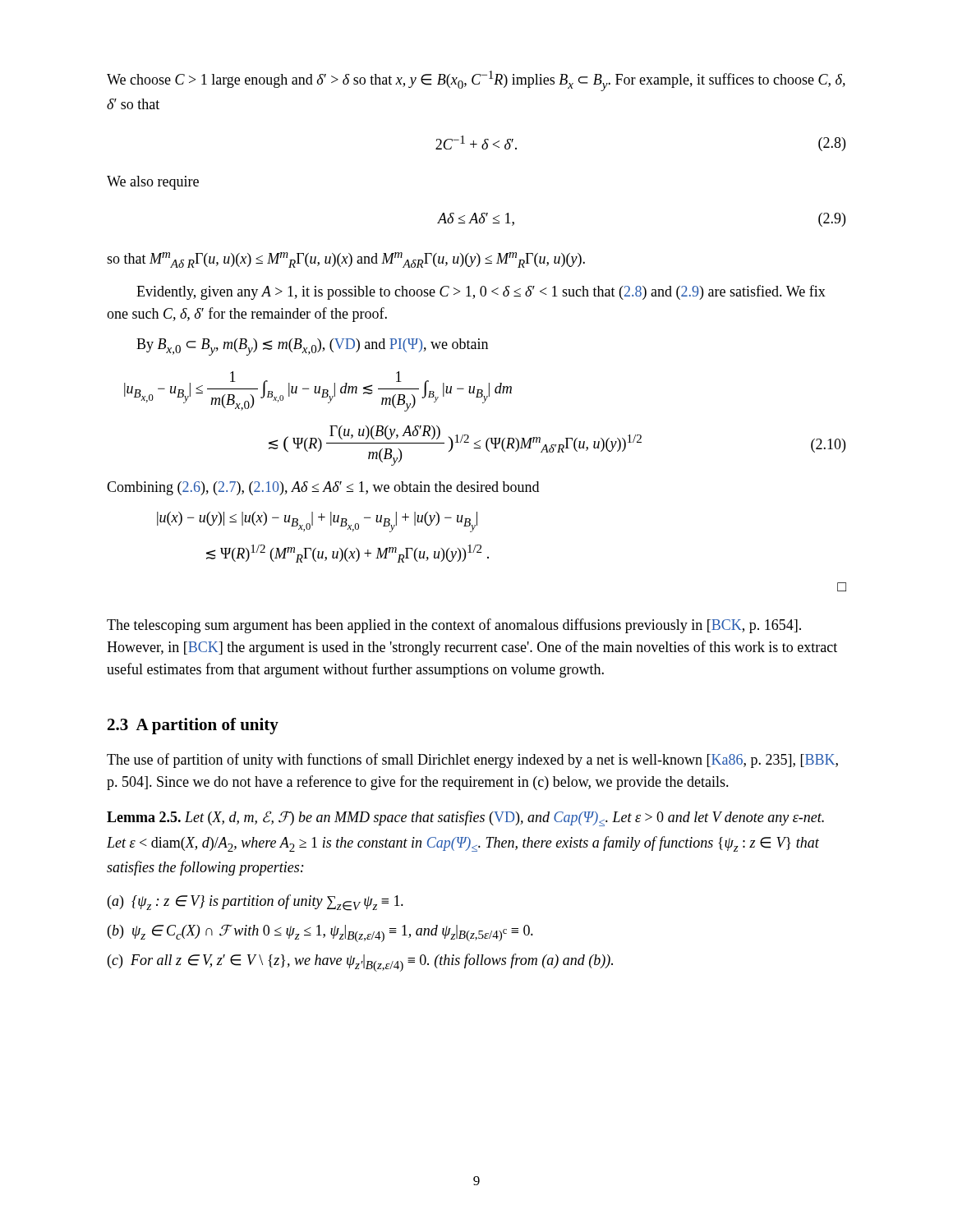Locate the text starting "We choose C > 1 large"
This screenshot has width=953, height=1232.
pos(476,90)
